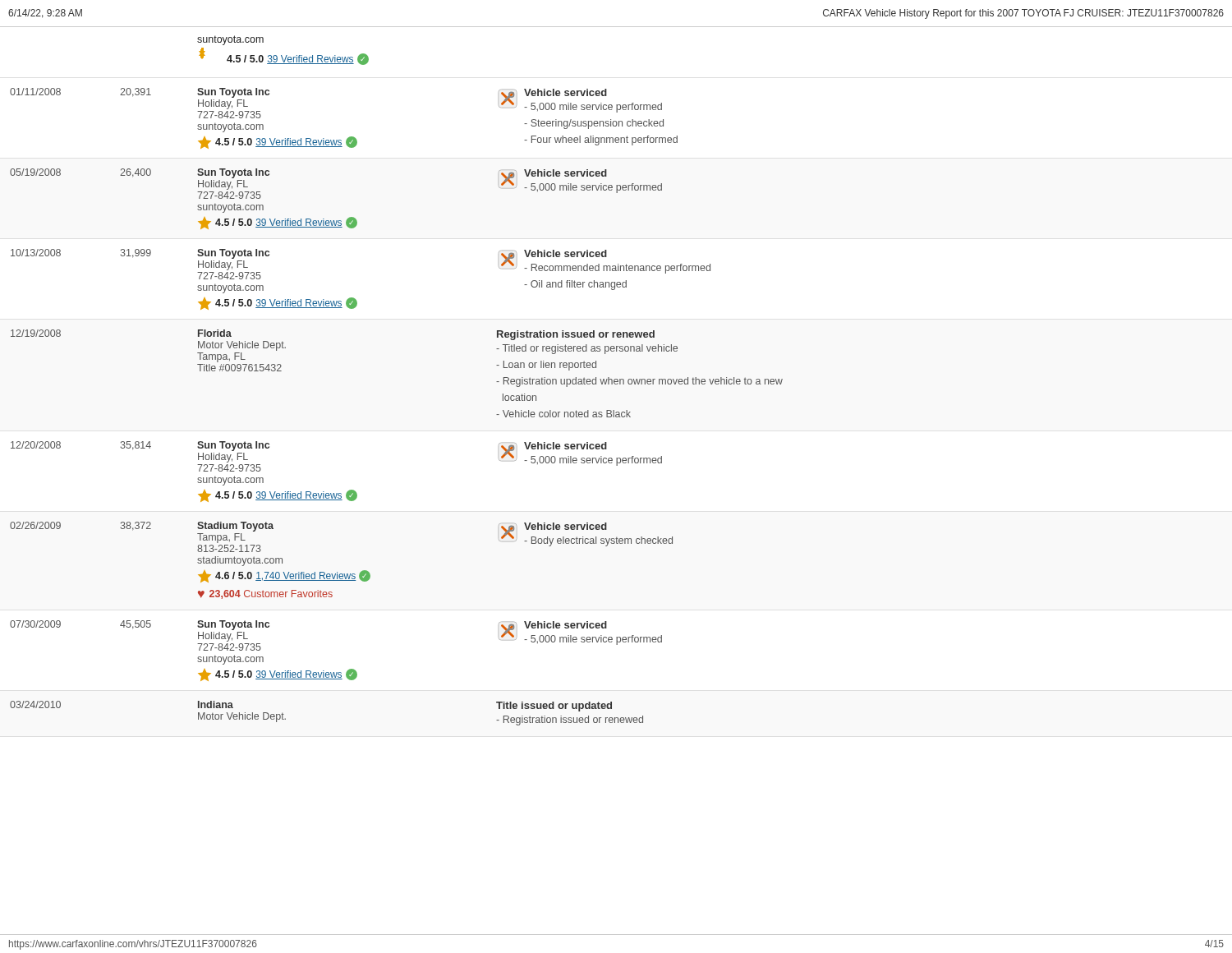Click the passage that begins "05/19/2008 26,400 Sun Toyota Inc Holiday,"
The height and width of the screenshot is (953, 1232).
pyautogui.click(x=616, y=198)
